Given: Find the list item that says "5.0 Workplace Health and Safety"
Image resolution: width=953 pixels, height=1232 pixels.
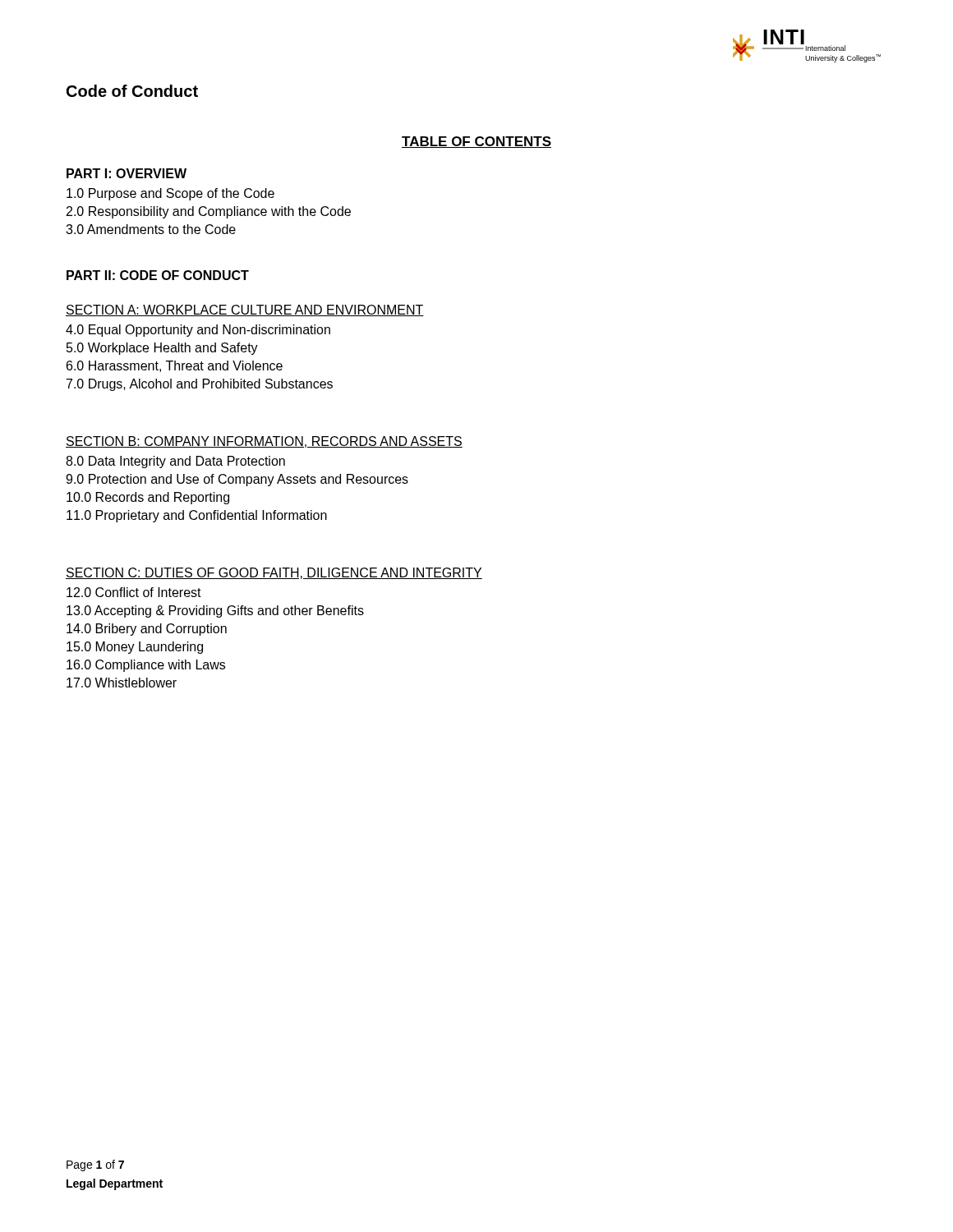Looking at the screenshot, I should click(162, 348).
